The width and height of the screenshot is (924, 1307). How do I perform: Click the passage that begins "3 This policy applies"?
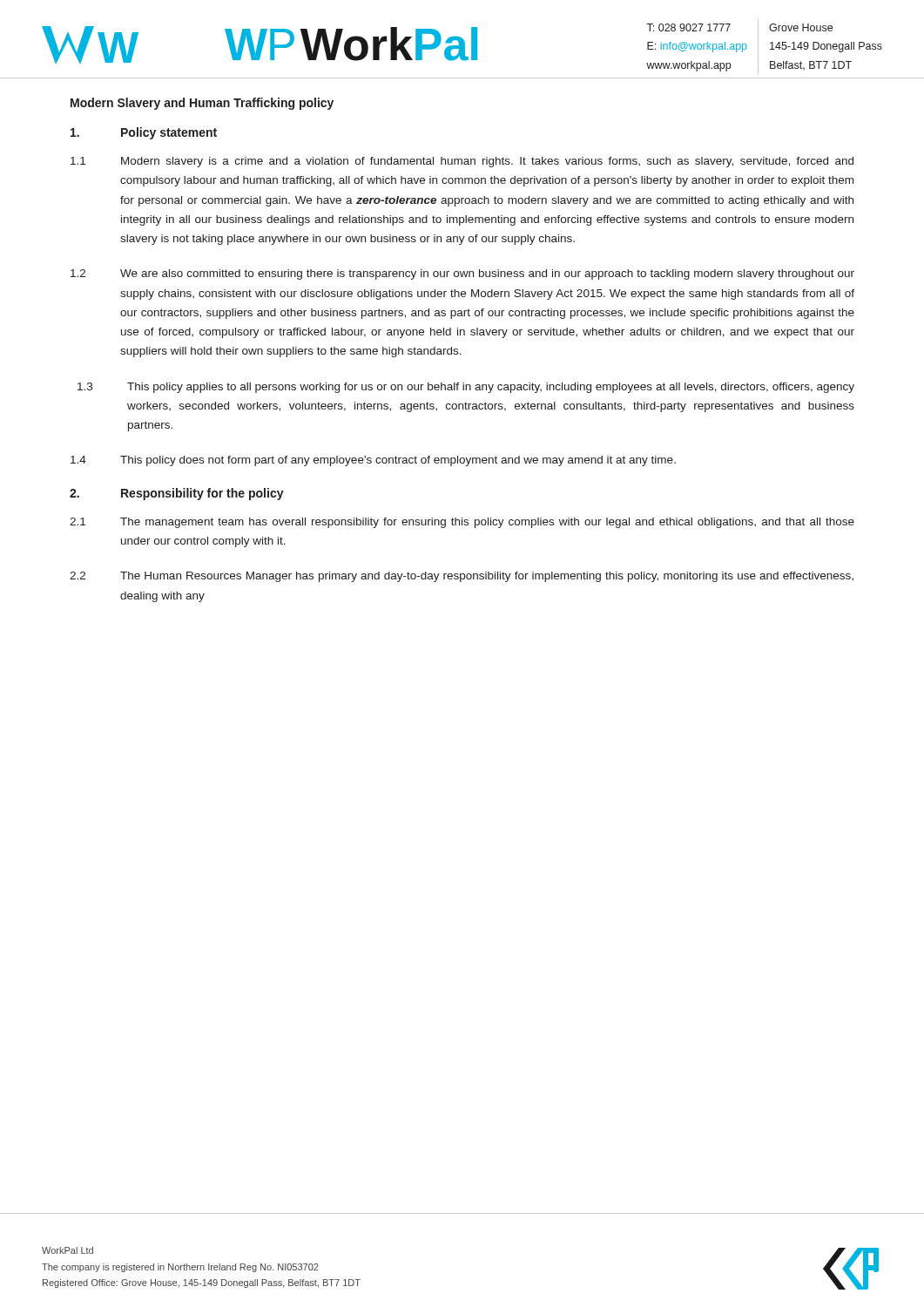click(x=462, y=406)
